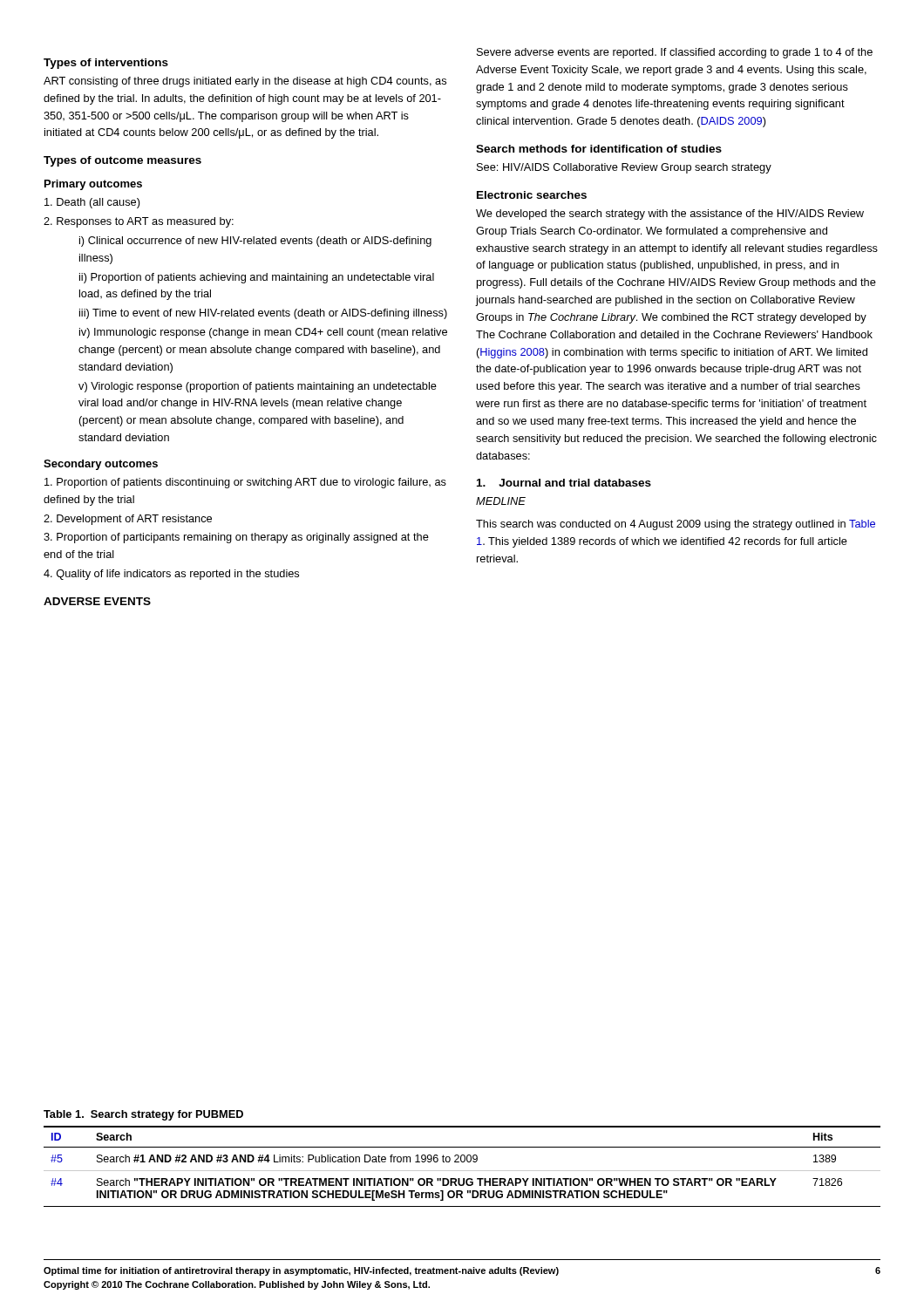Viewport: 924px width, 1308px height.
Task: Find the section header that reads "Secondary outcomes"
Action: pyautogui.click(x=101, y=465)
